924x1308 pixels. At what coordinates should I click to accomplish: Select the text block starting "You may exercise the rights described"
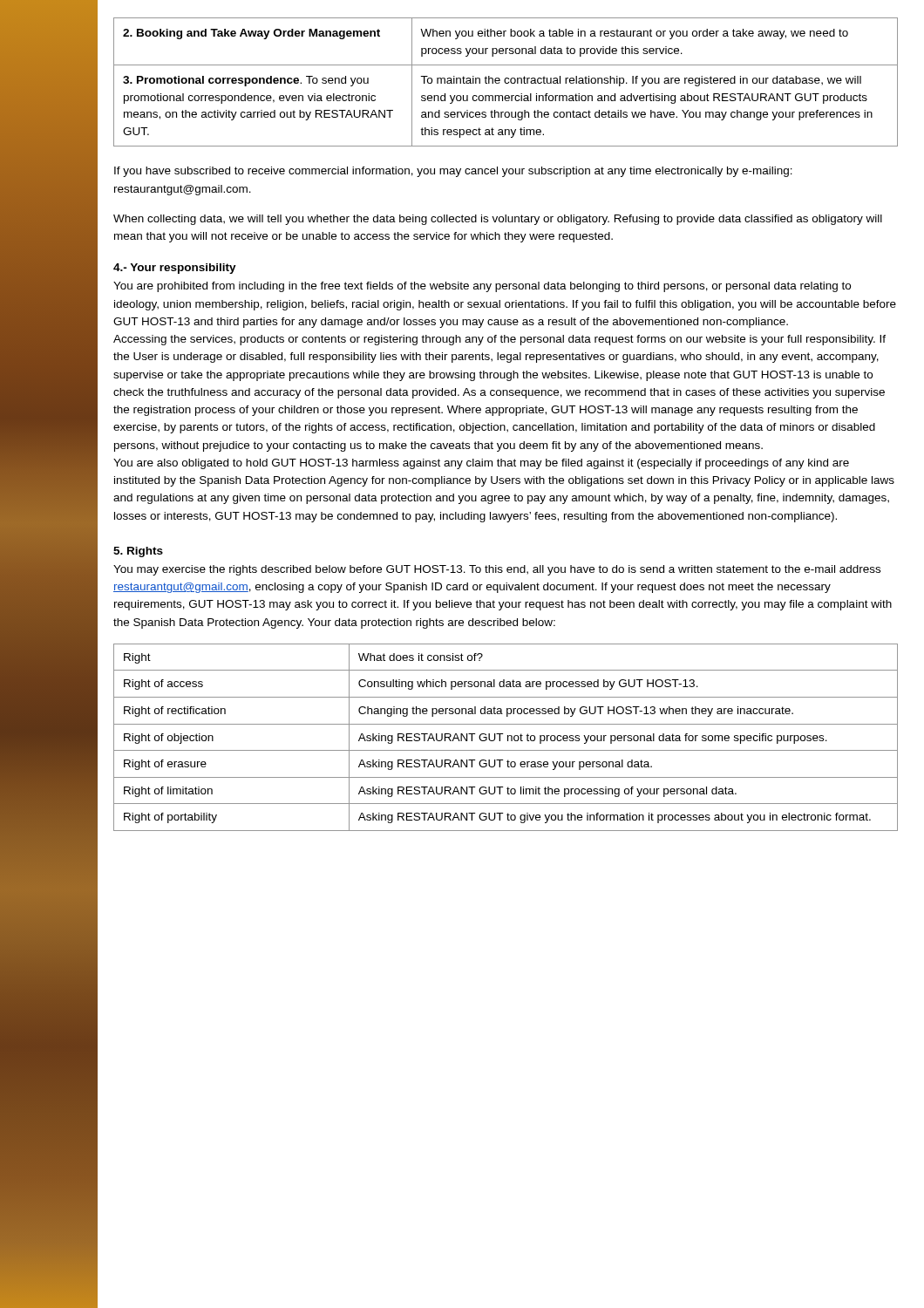tap(503, 595)
